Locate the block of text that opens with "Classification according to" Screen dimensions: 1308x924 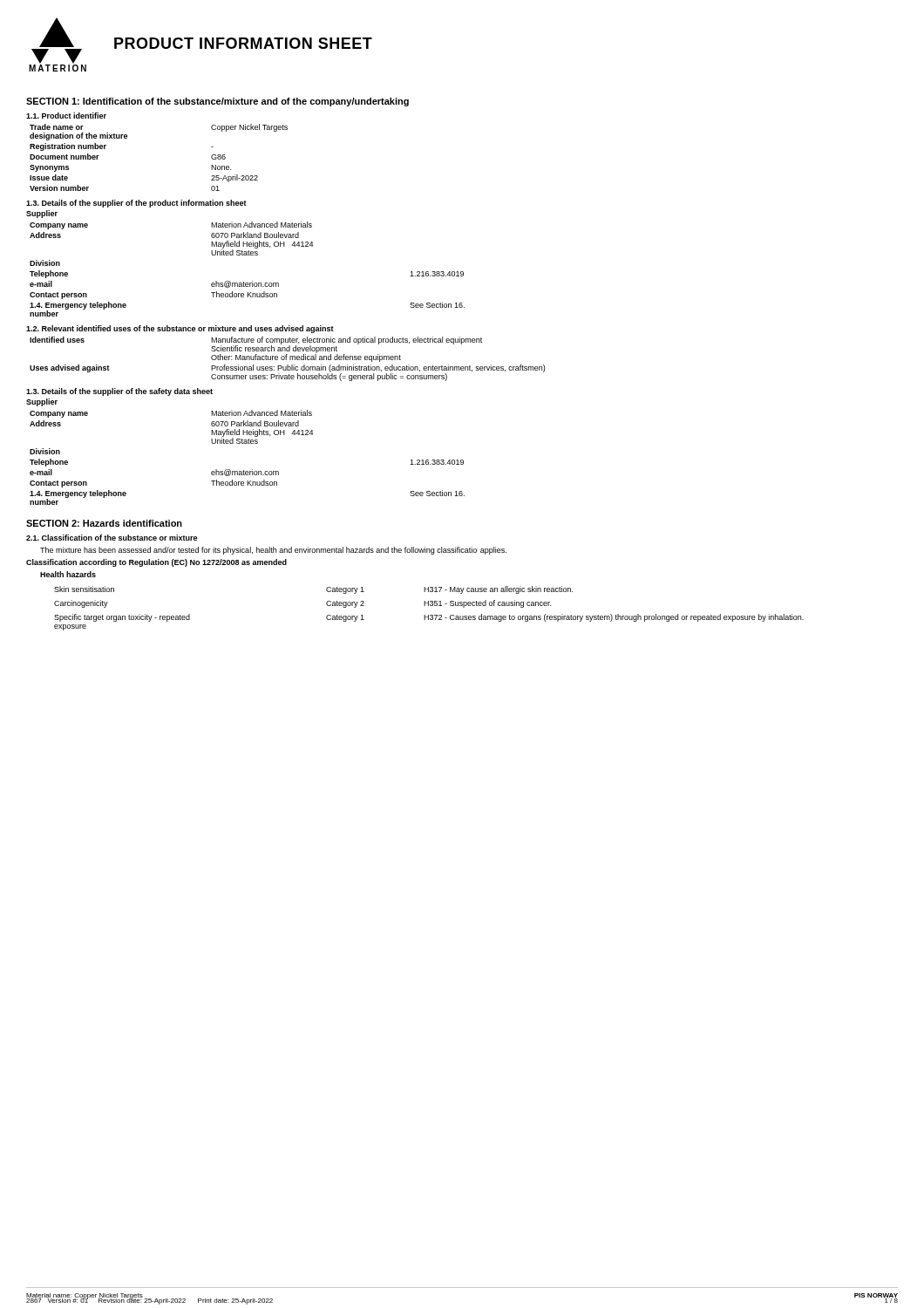(x=157, y=562)
